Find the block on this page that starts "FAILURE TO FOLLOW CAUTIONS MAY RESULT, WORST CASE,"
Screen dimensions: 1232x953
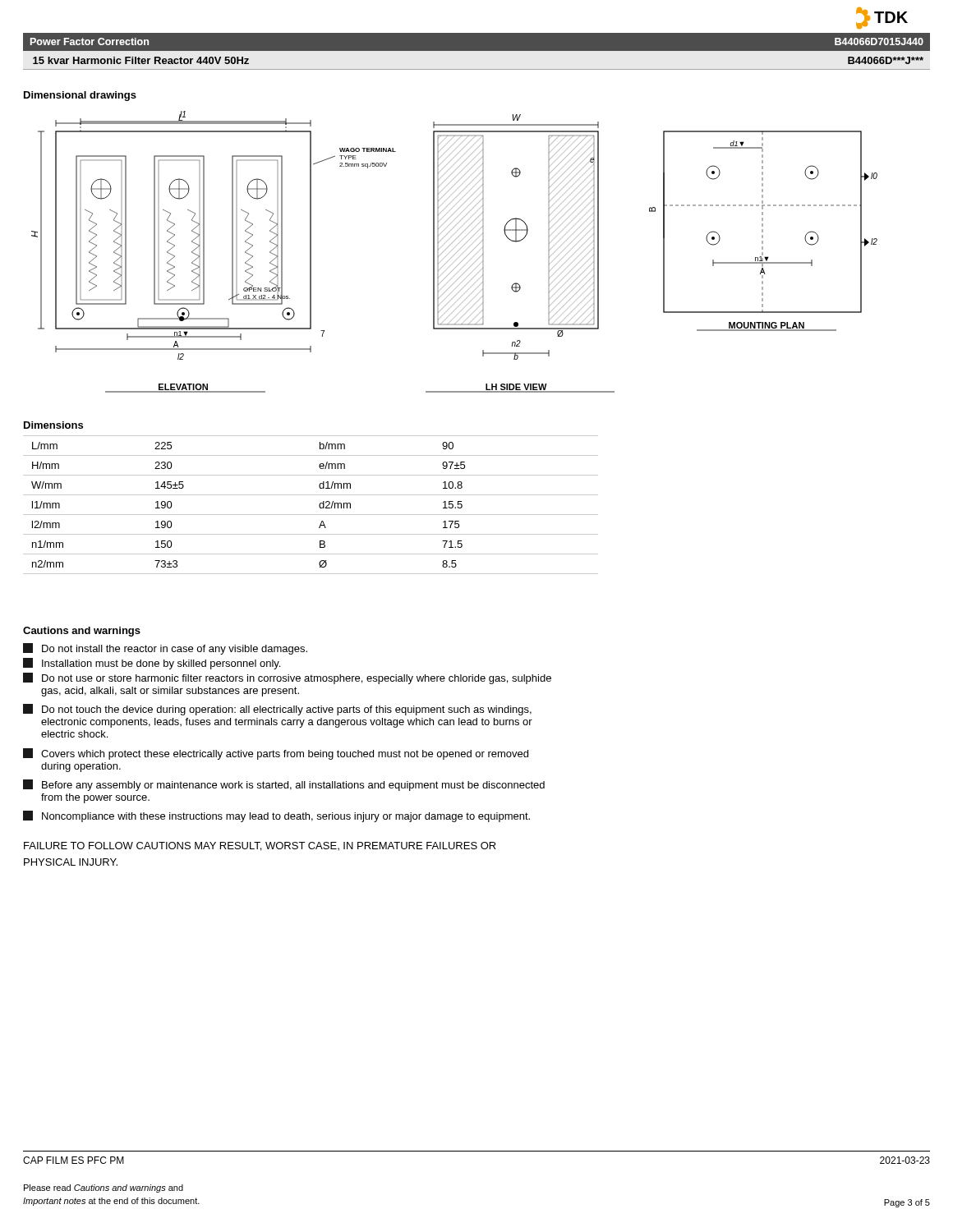pos(260,854)
